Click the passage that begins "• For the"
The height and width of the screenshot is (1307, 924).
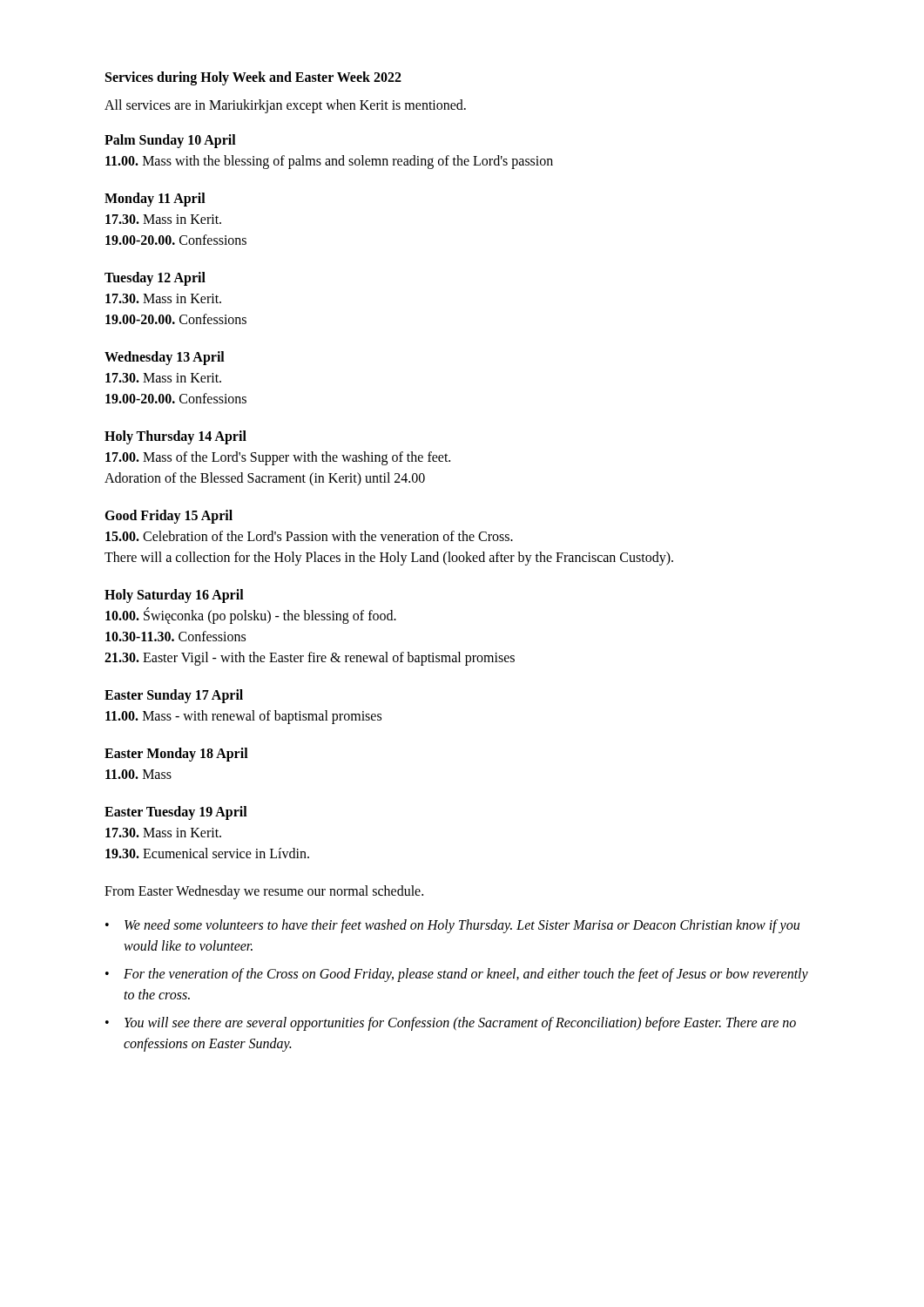(462, 985)
